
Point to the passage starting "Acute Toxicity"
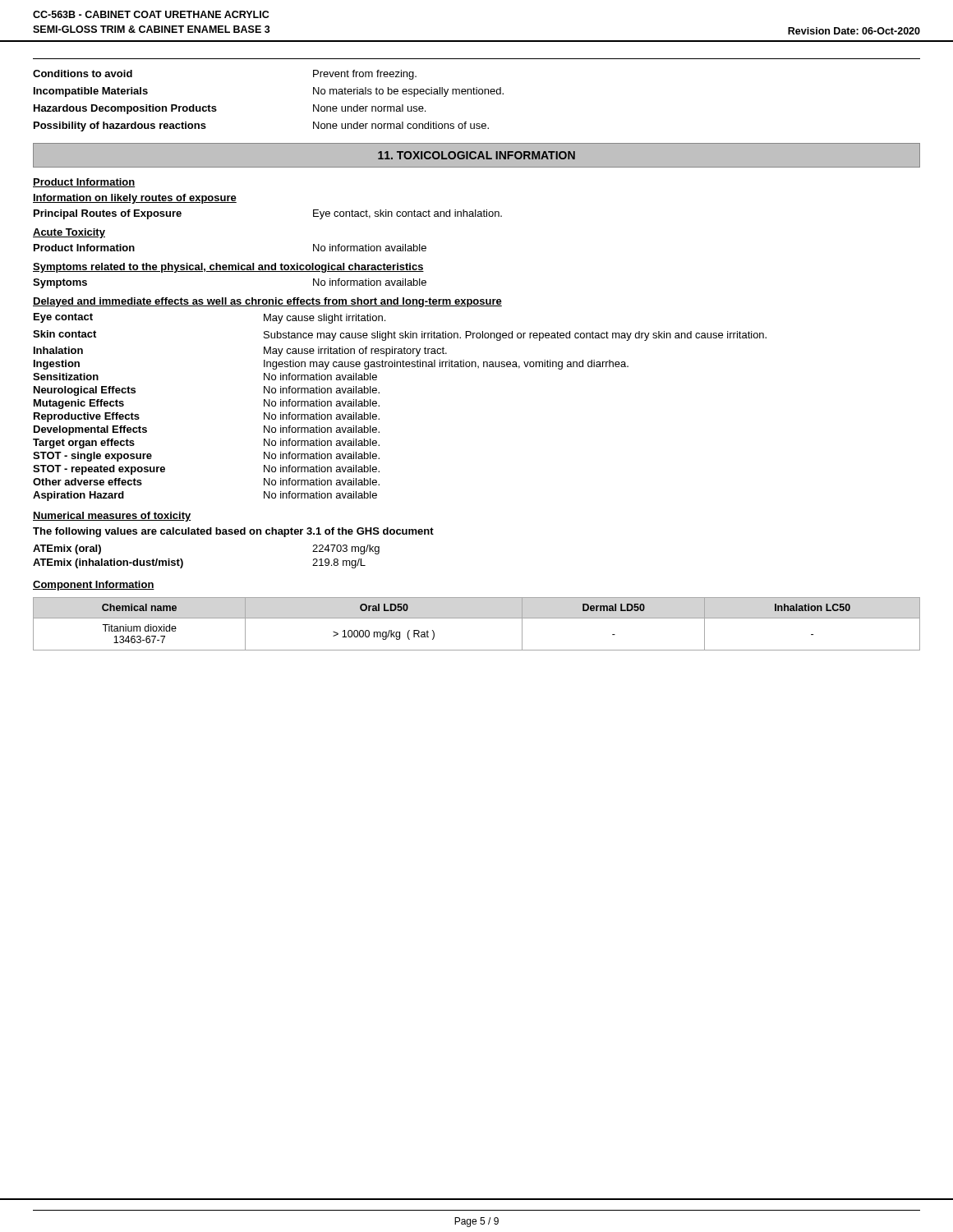(69, 232)
